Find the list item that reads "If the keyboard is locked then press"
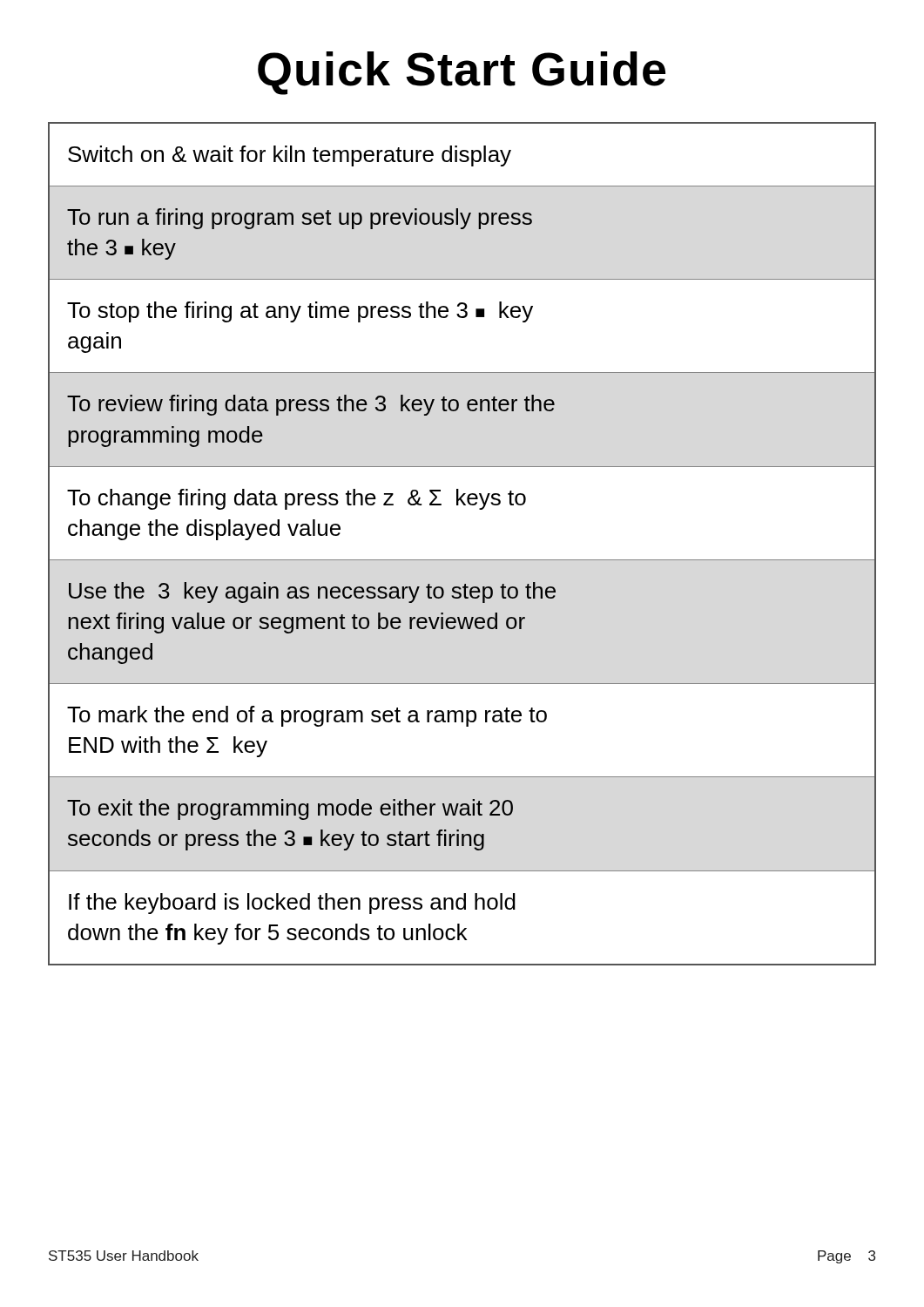 [x=292, y=917]
